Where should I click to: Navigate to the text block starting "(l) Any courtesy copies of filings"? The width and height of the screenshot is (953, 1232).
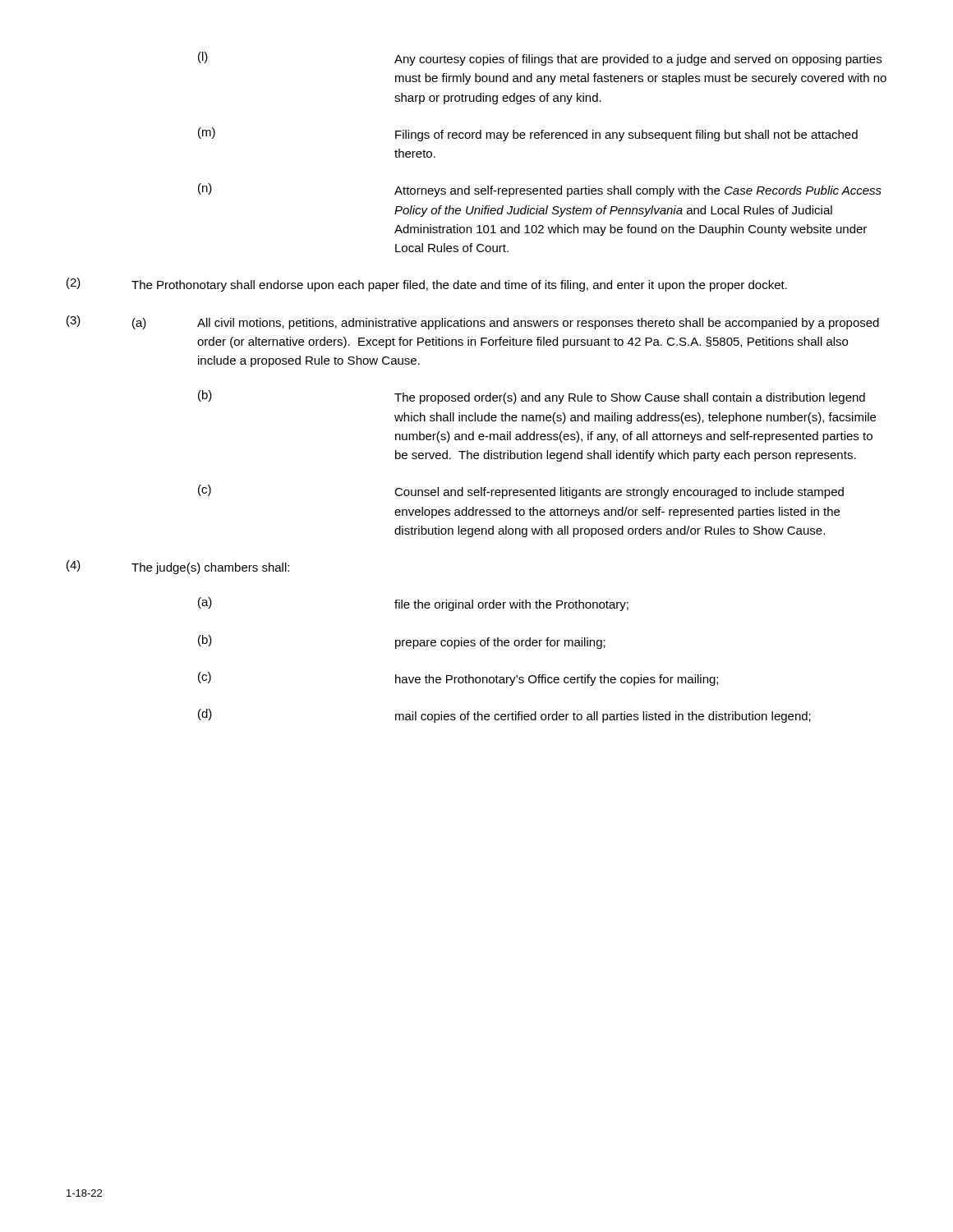[476, 78]
